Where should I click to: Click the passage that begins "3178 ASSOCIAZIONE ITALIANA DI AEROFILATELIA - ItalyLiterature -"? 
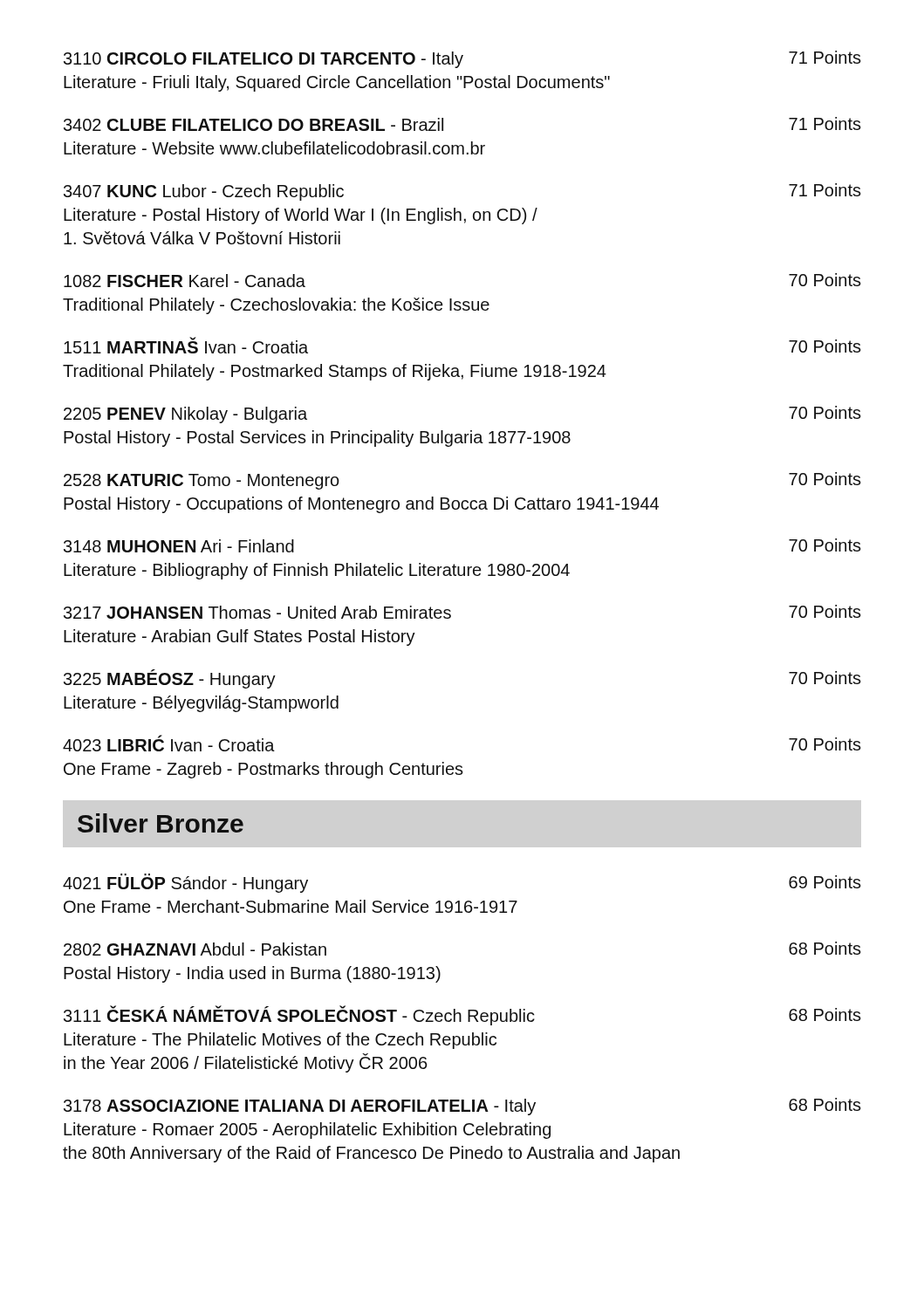[x=462, y=1130]
